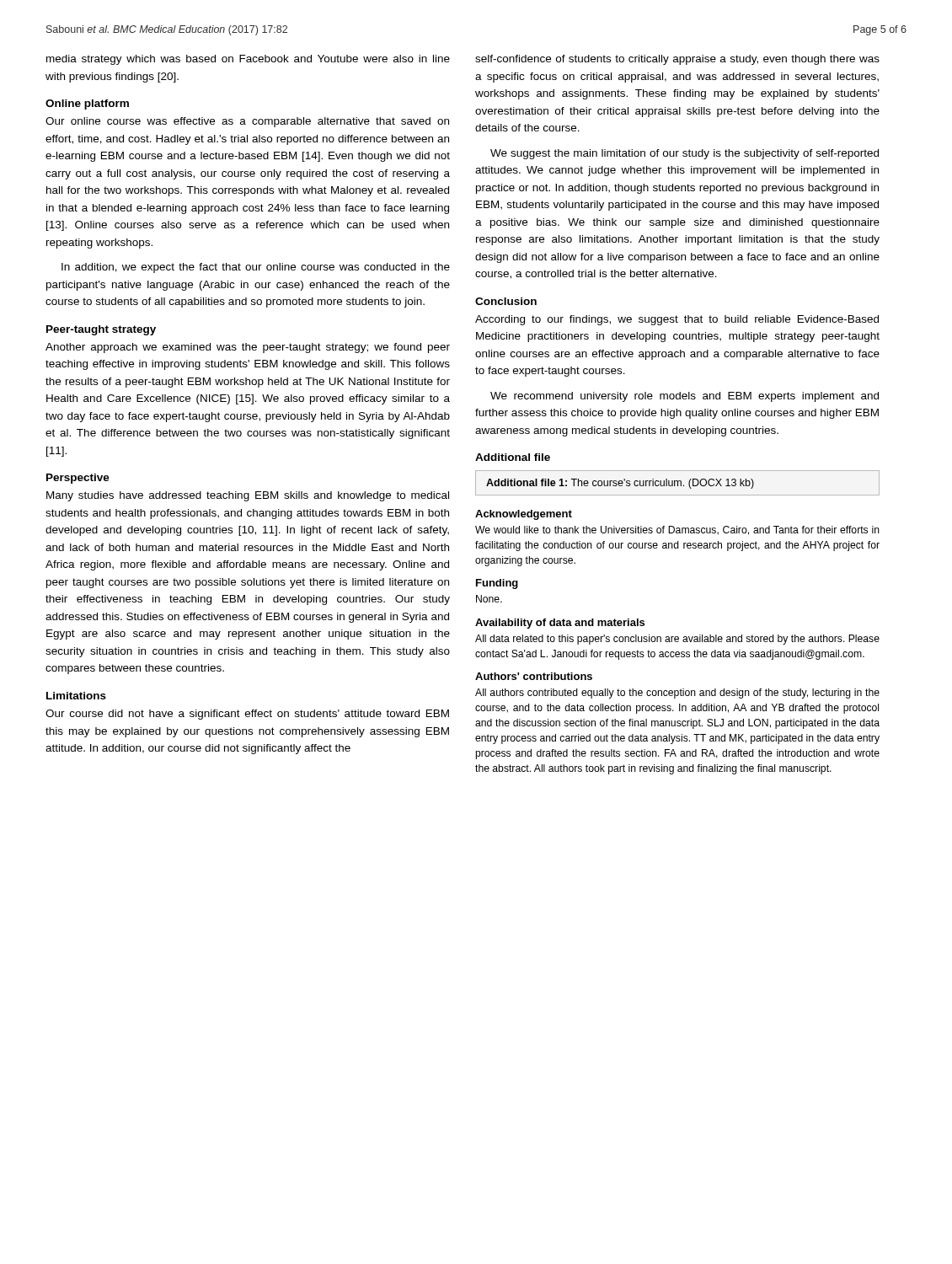Image resolution: width=952 pixels, height=1264 pixels.
Task: Point to "Additional file"
Action: 513,457
